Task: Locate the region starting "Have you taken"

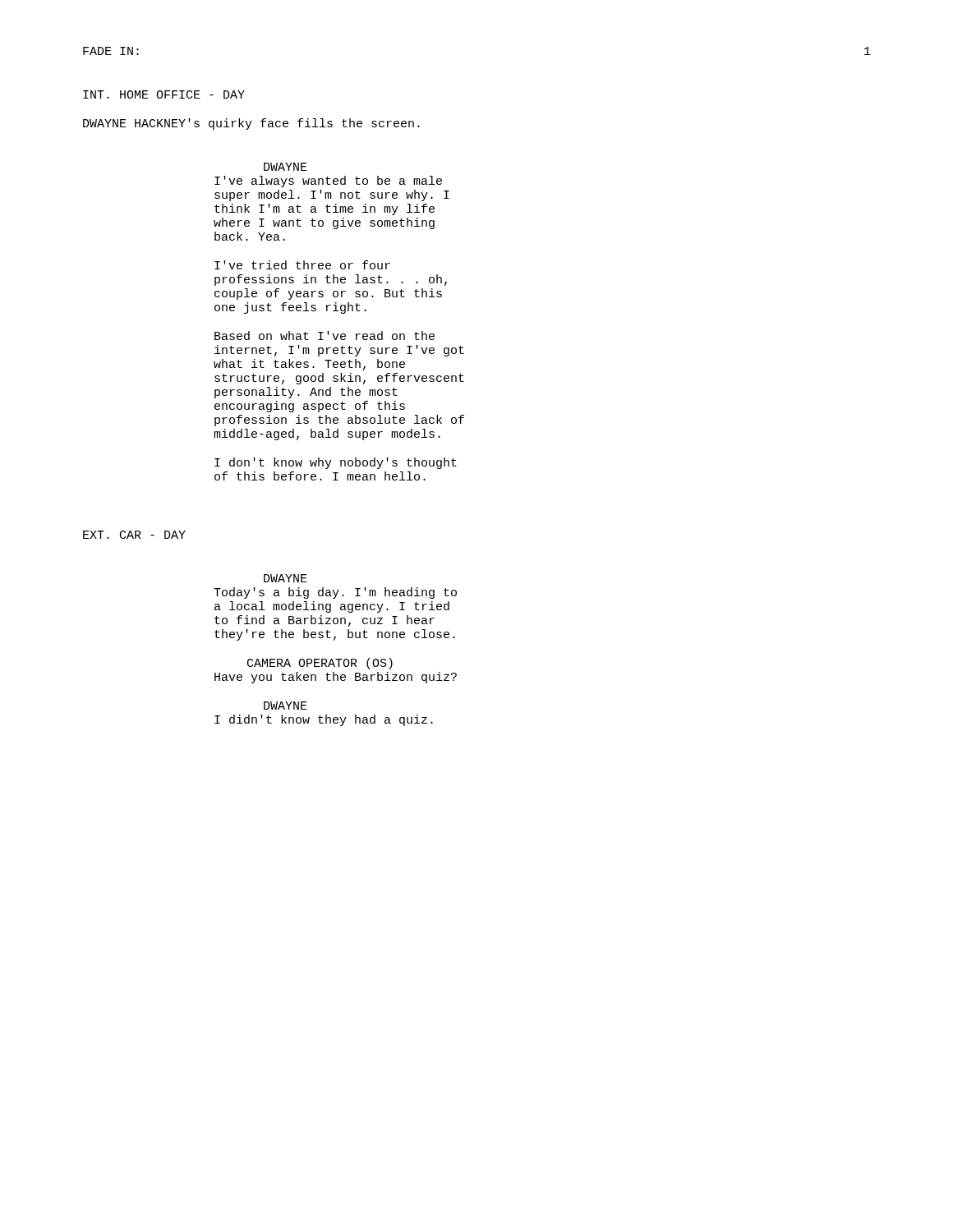Action: [x=336, y=678]
